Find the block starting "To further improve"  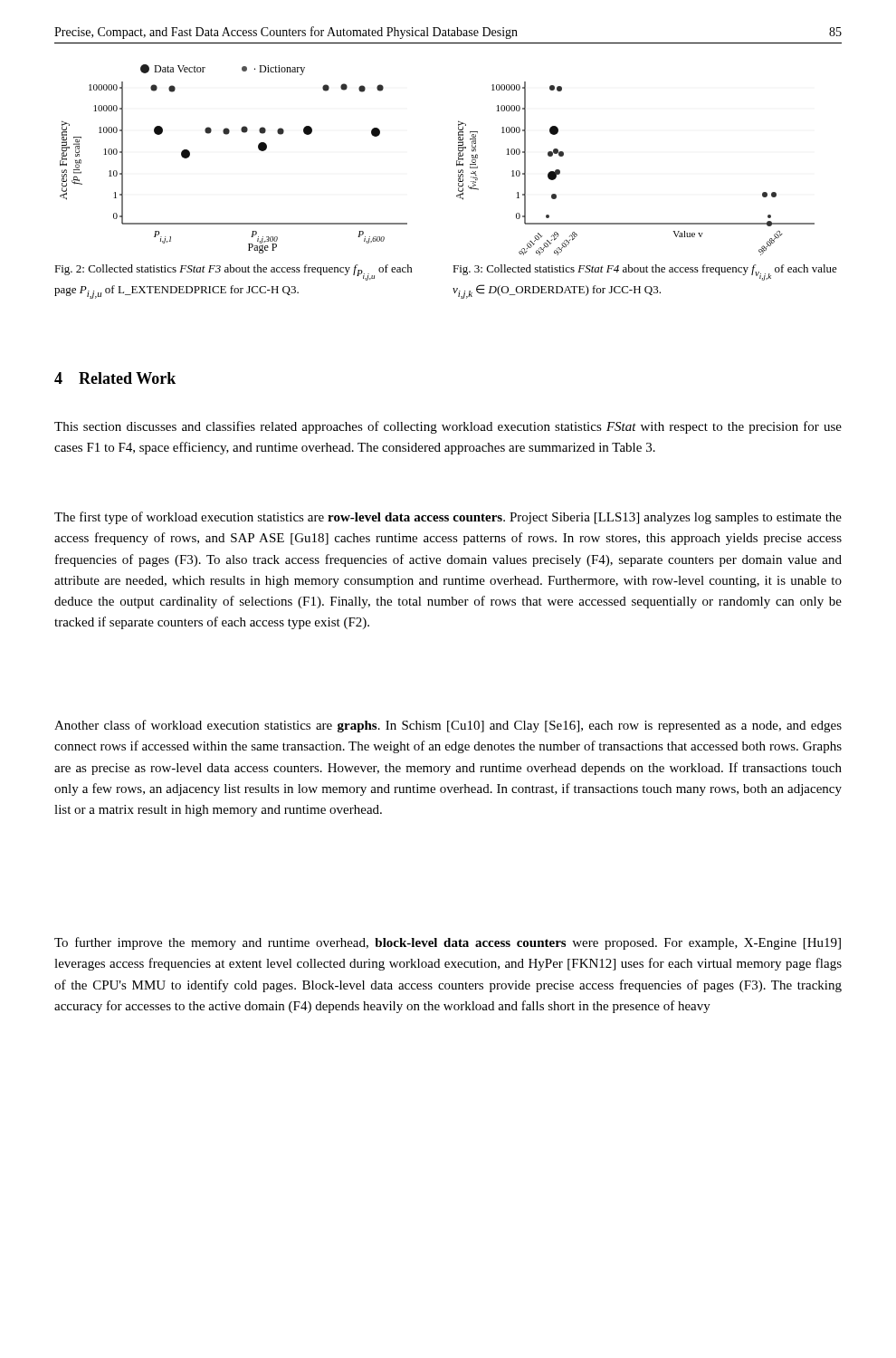pyautogui.click(x=448, y=974)
